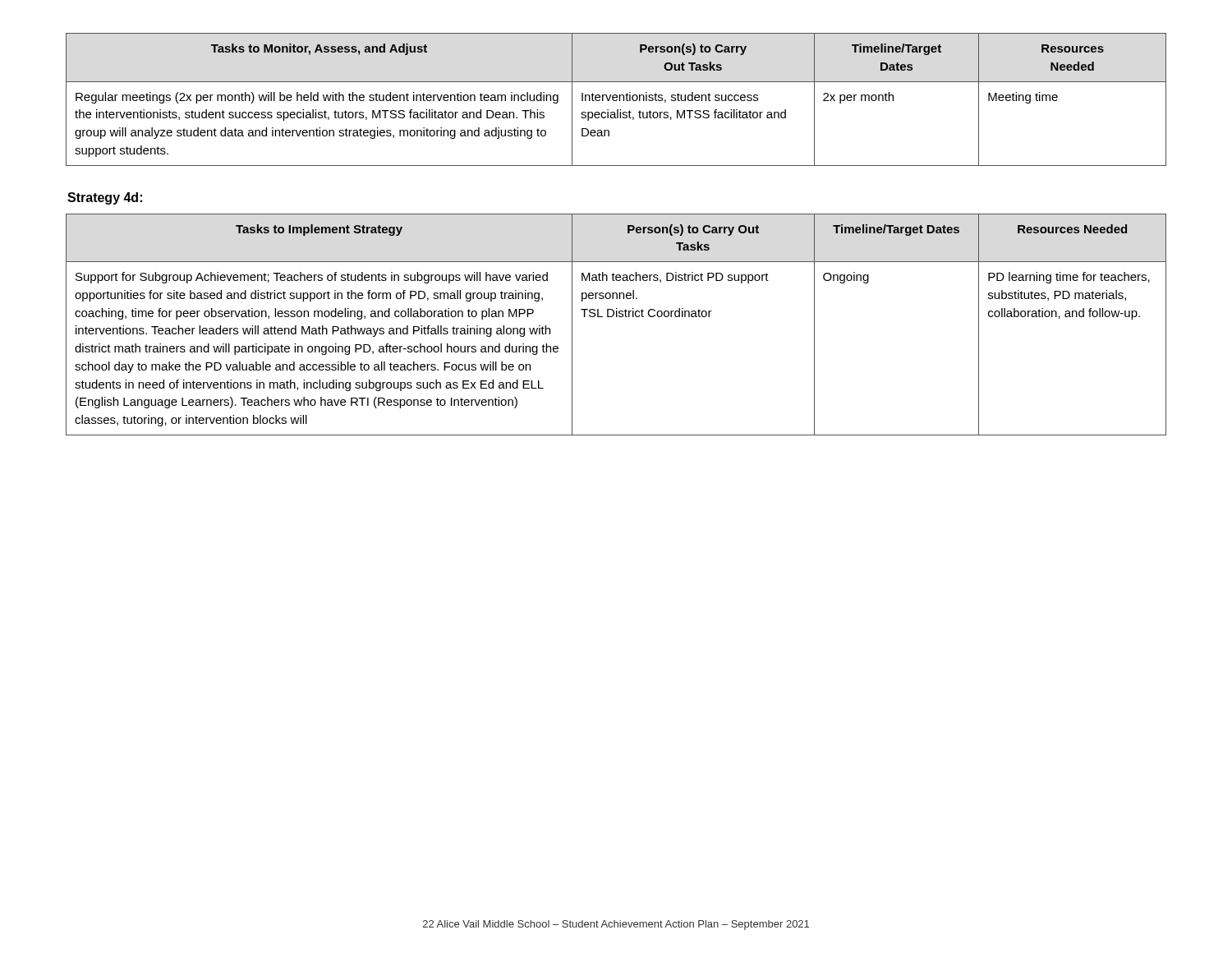This screenshot has height=953, width=1232.
Task: Find the block starting "Strategy 4d:"
Action: pyautogui.click(x=105, y=197)
